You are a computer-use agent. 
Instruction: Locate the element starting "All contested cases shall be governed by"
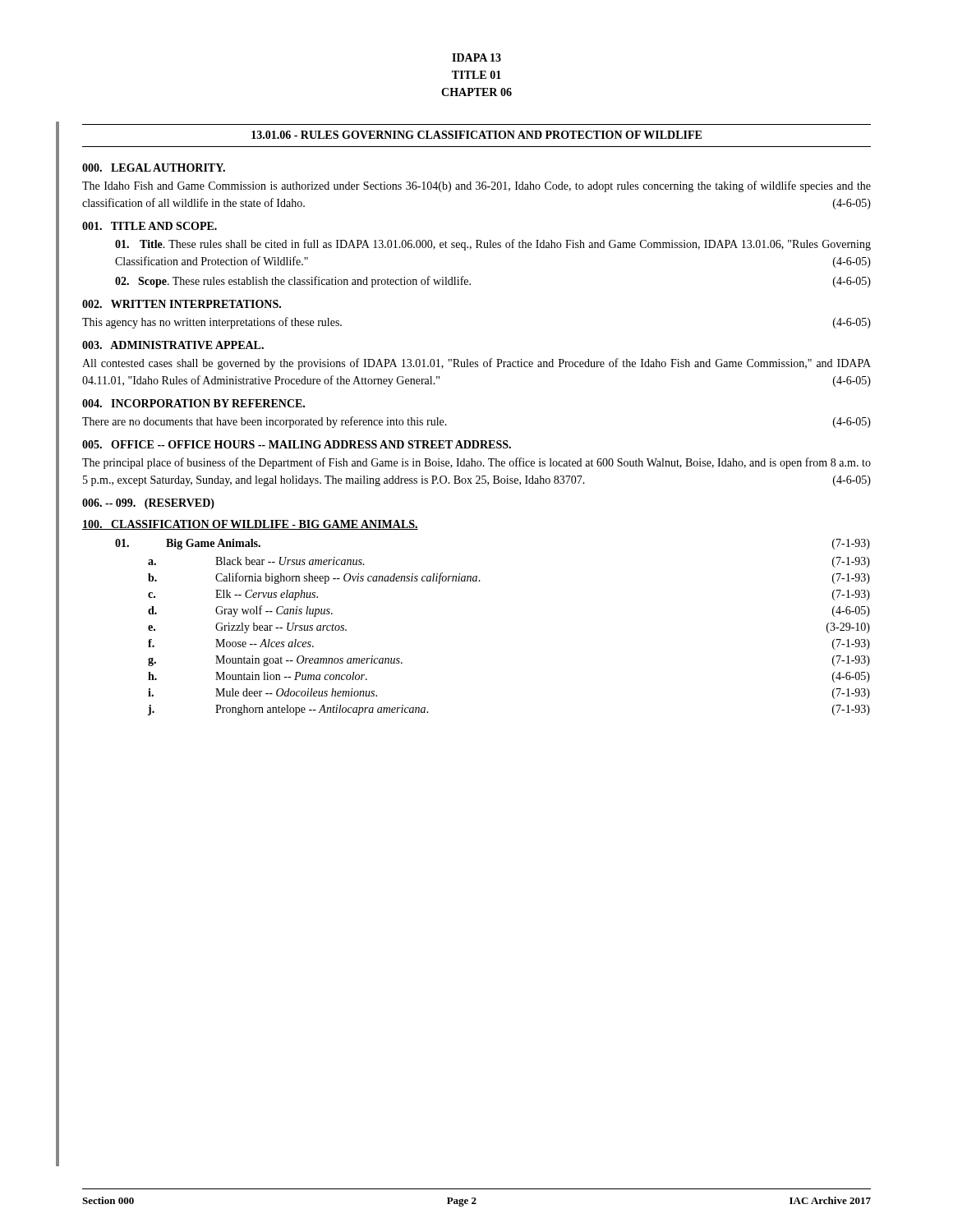[476, 373]
